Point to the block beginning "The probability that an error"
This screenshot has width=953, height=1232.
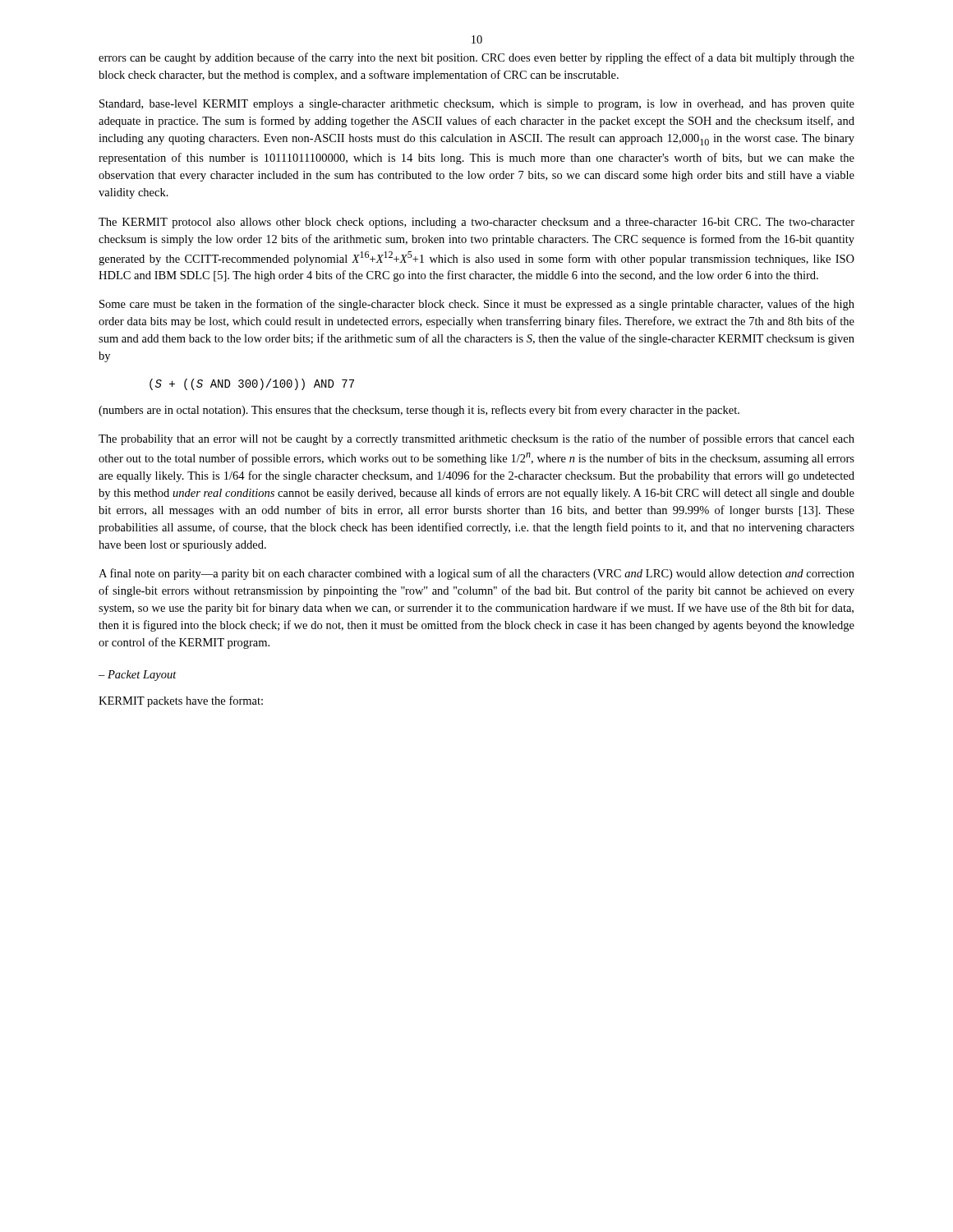pos(476,492)
